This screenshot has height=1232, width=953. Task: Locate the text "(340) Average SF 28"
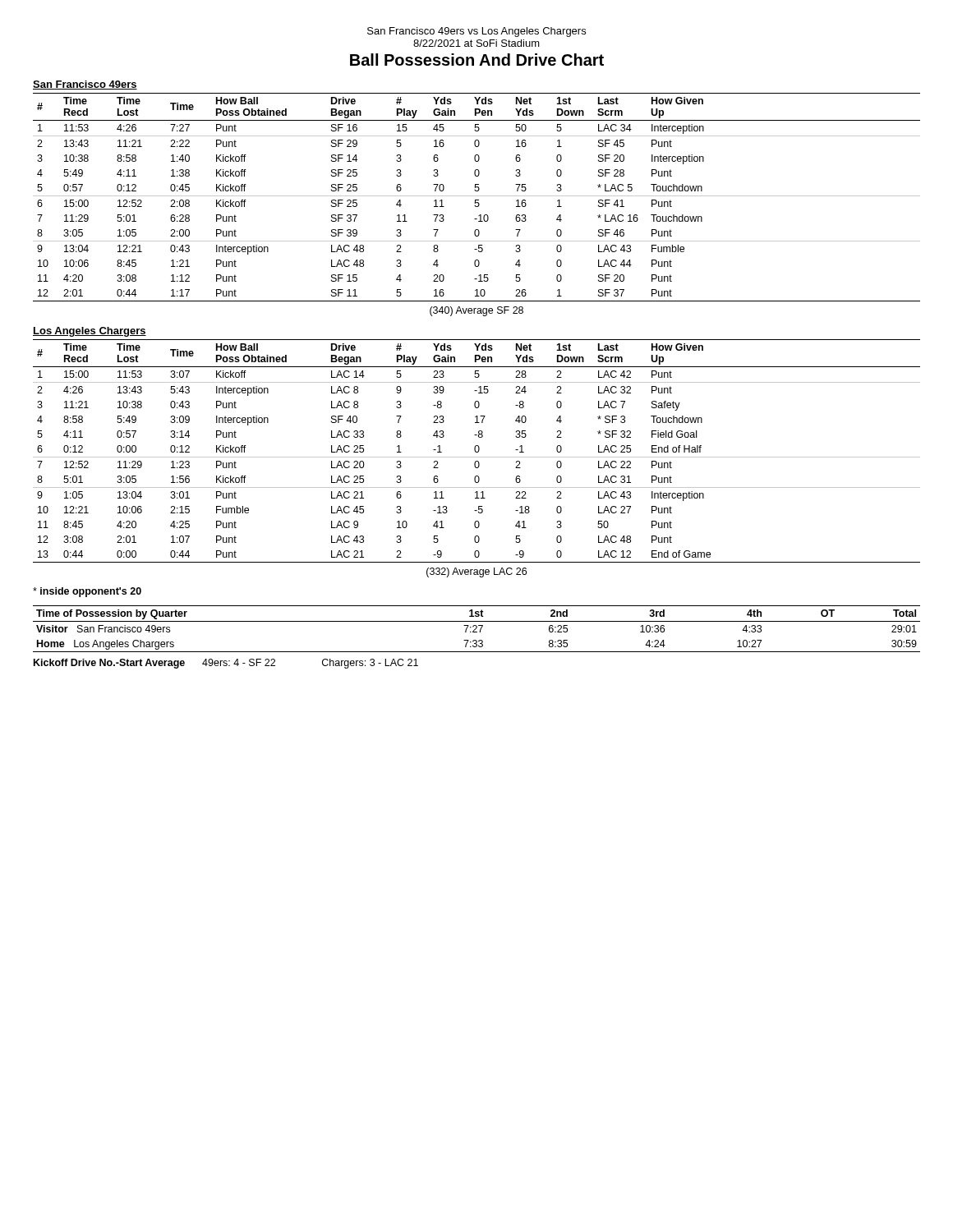pyautogui.click(x=476, y=310)
